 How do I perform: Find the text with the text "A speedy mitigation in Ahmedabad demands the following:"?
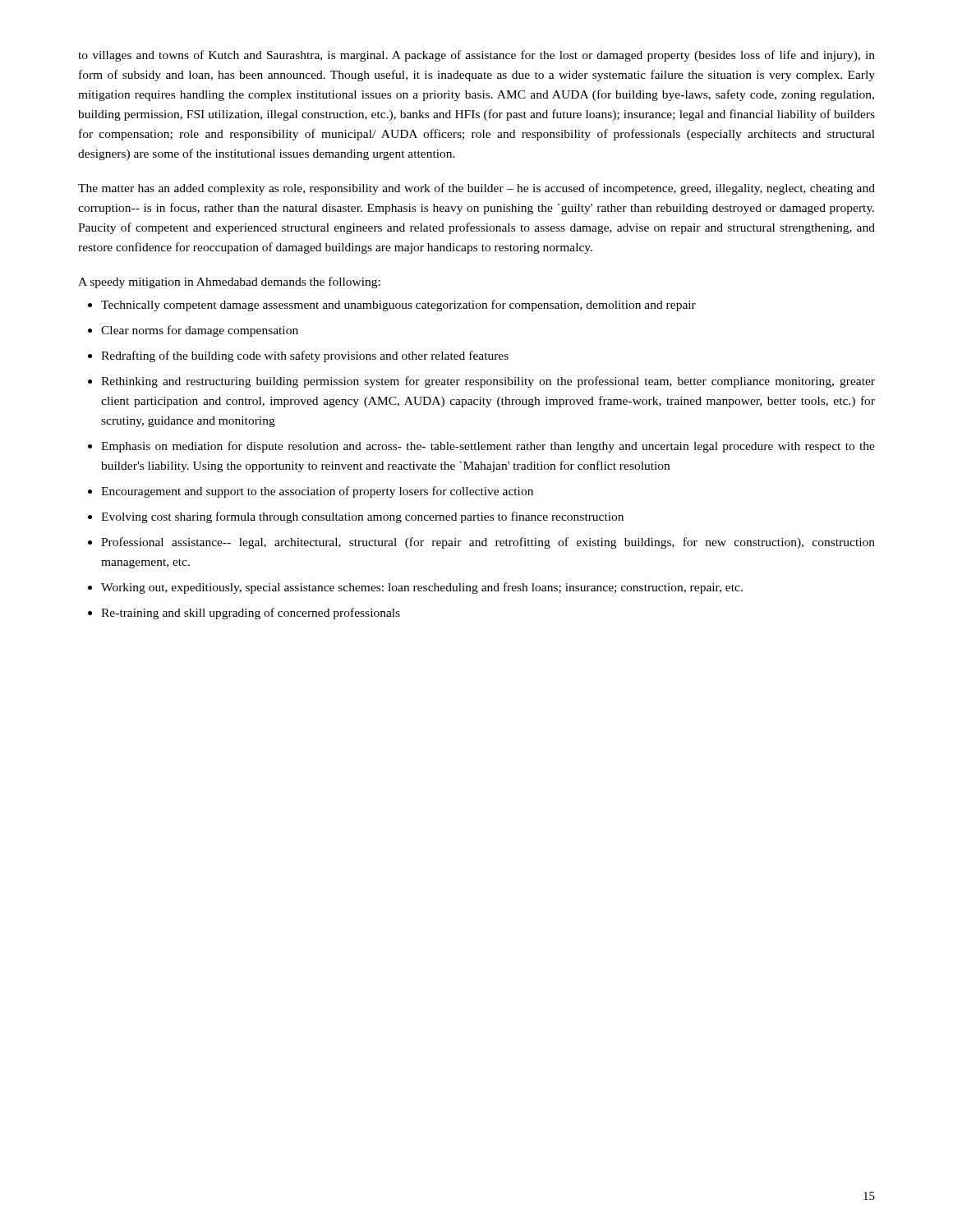[x=230, y=281]
